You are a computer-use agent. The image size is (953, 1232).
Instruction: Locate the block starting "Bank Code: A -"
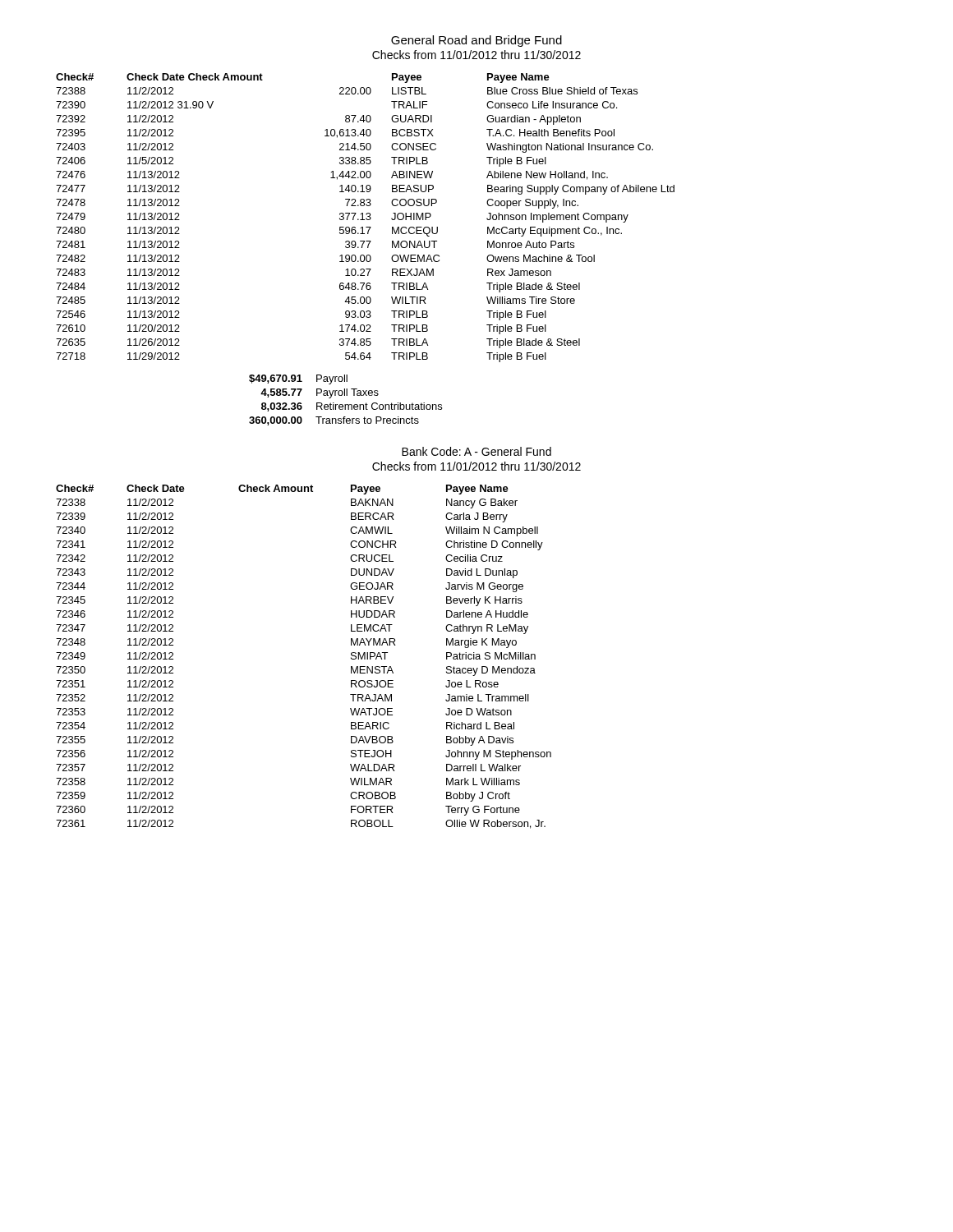(x=476, y=452)
